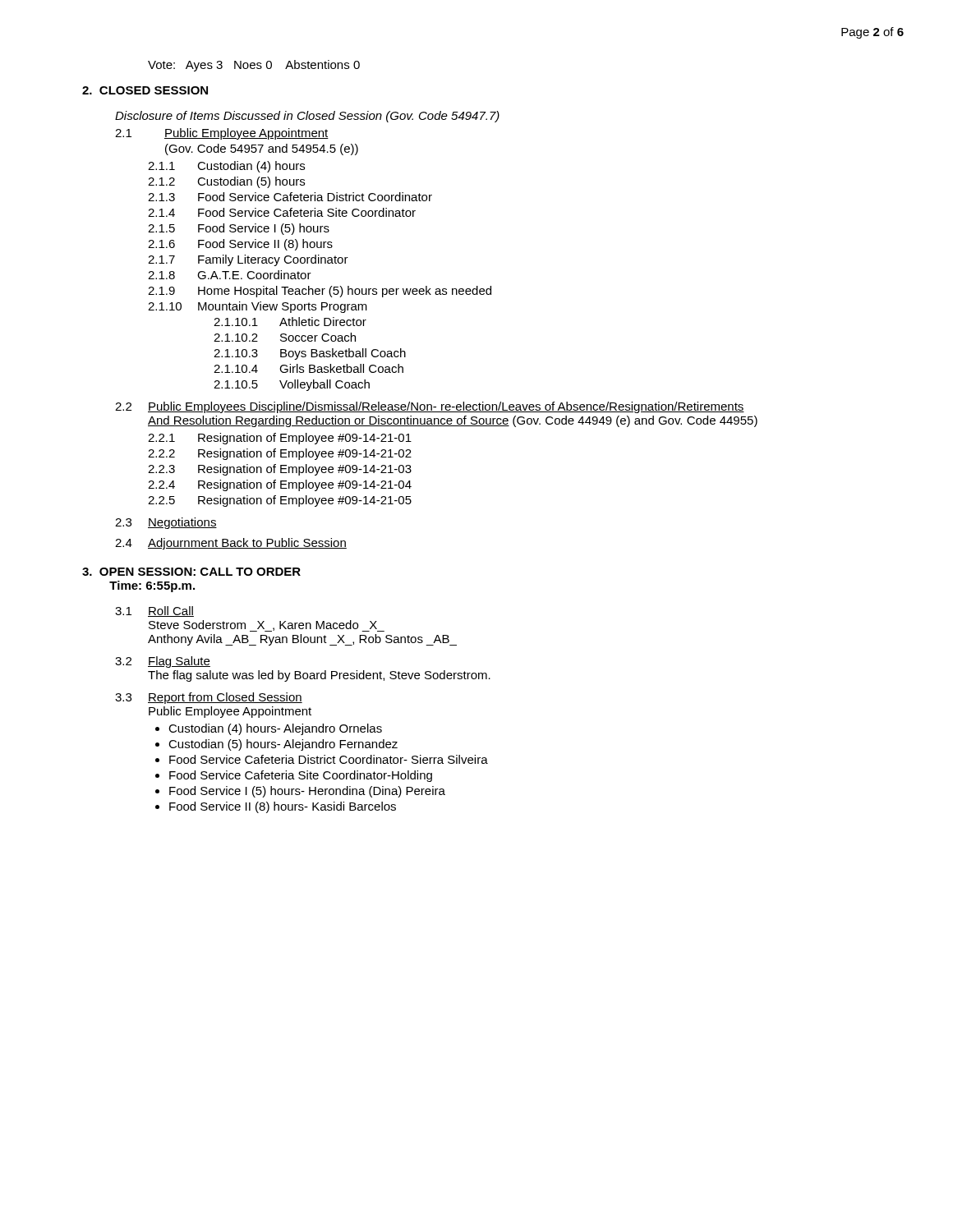The width and height of the screenshot is (953, 1232).
Task: Locate the element starting "2.3 Negotiations"
Action: pos(166,523)
